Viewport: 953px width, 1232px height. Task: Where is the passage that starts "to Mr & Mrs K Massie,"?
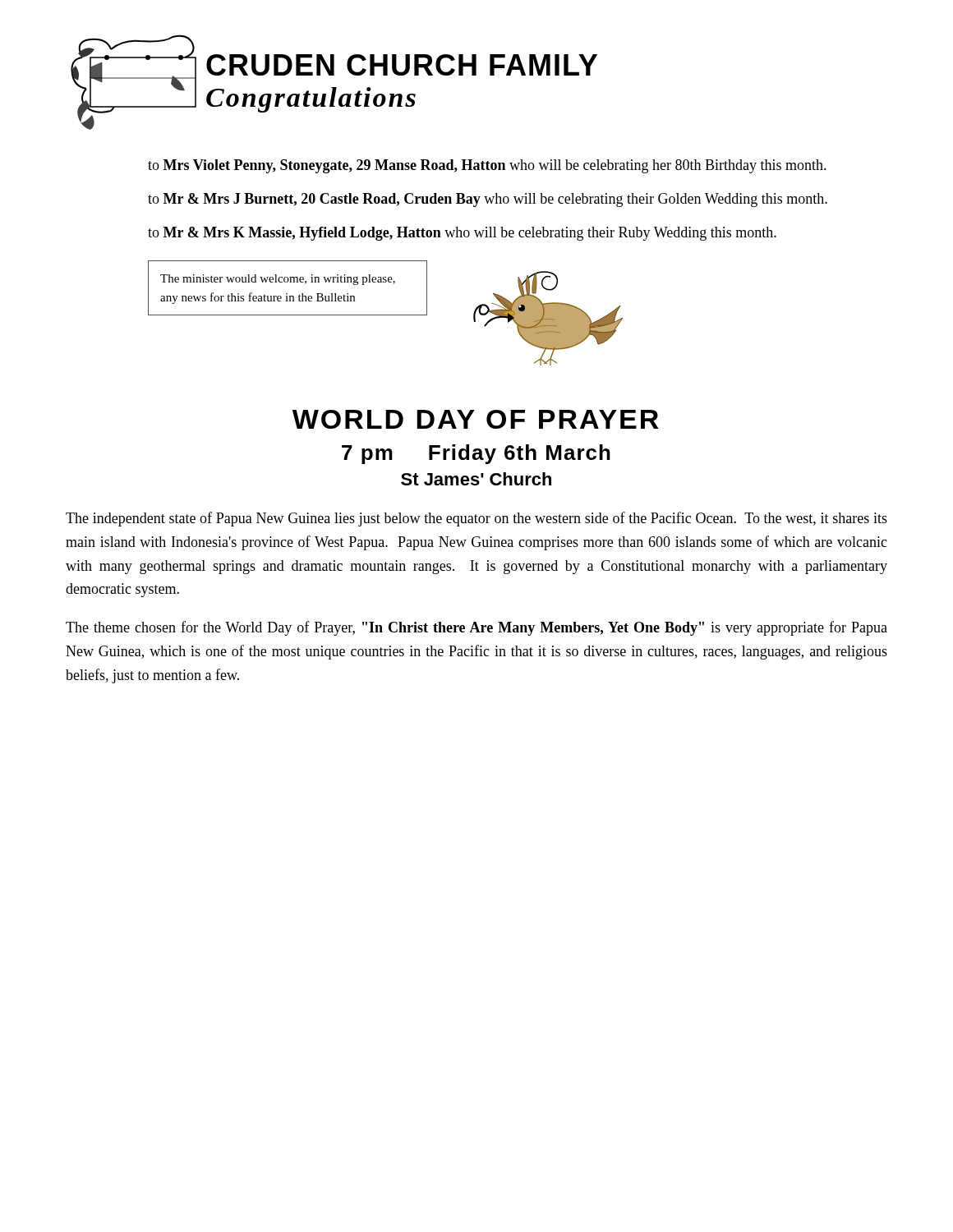462,232
